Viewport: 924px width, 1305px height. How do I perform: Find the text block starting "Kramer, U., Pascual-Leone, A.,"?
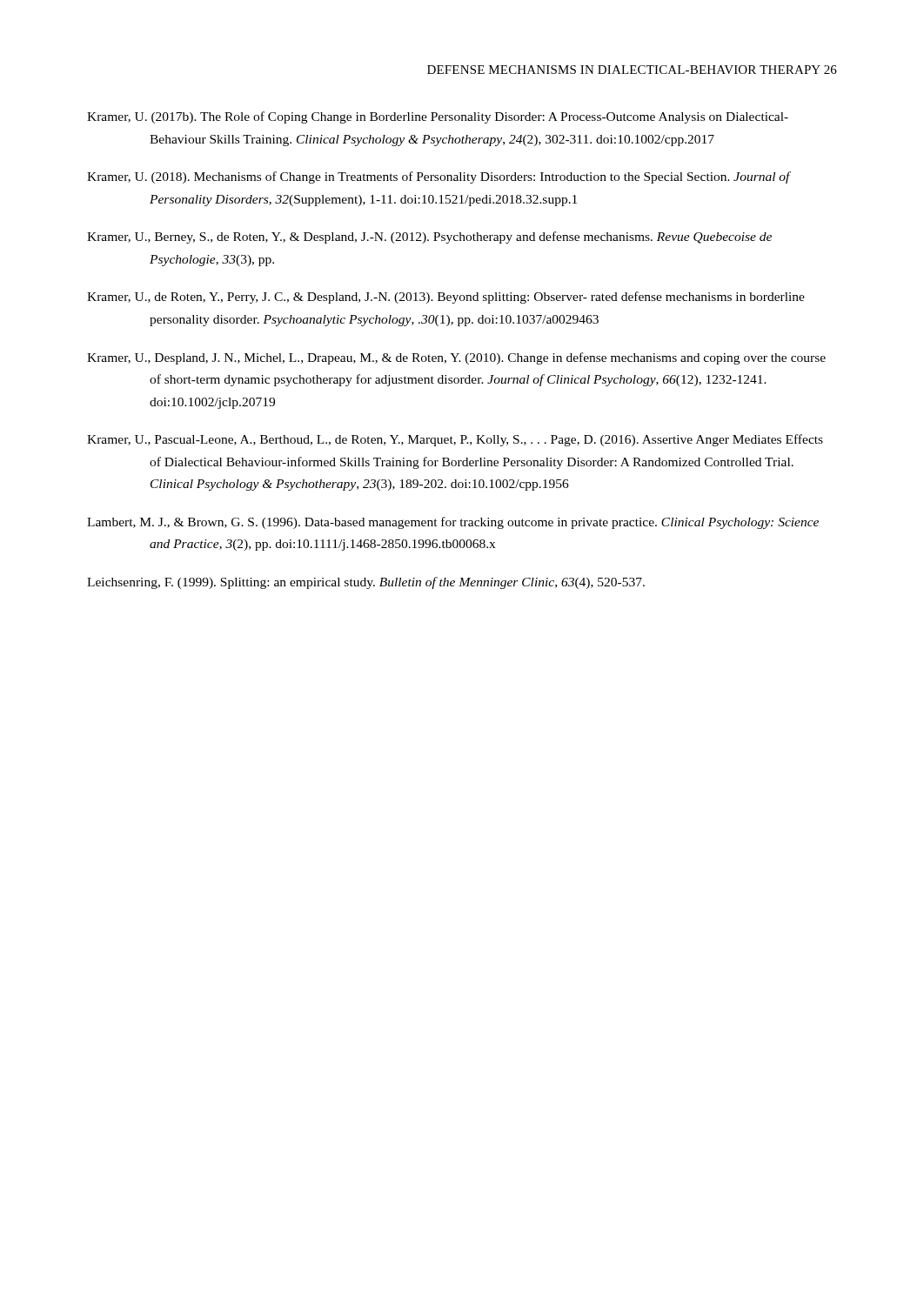[x=455, y=461]
